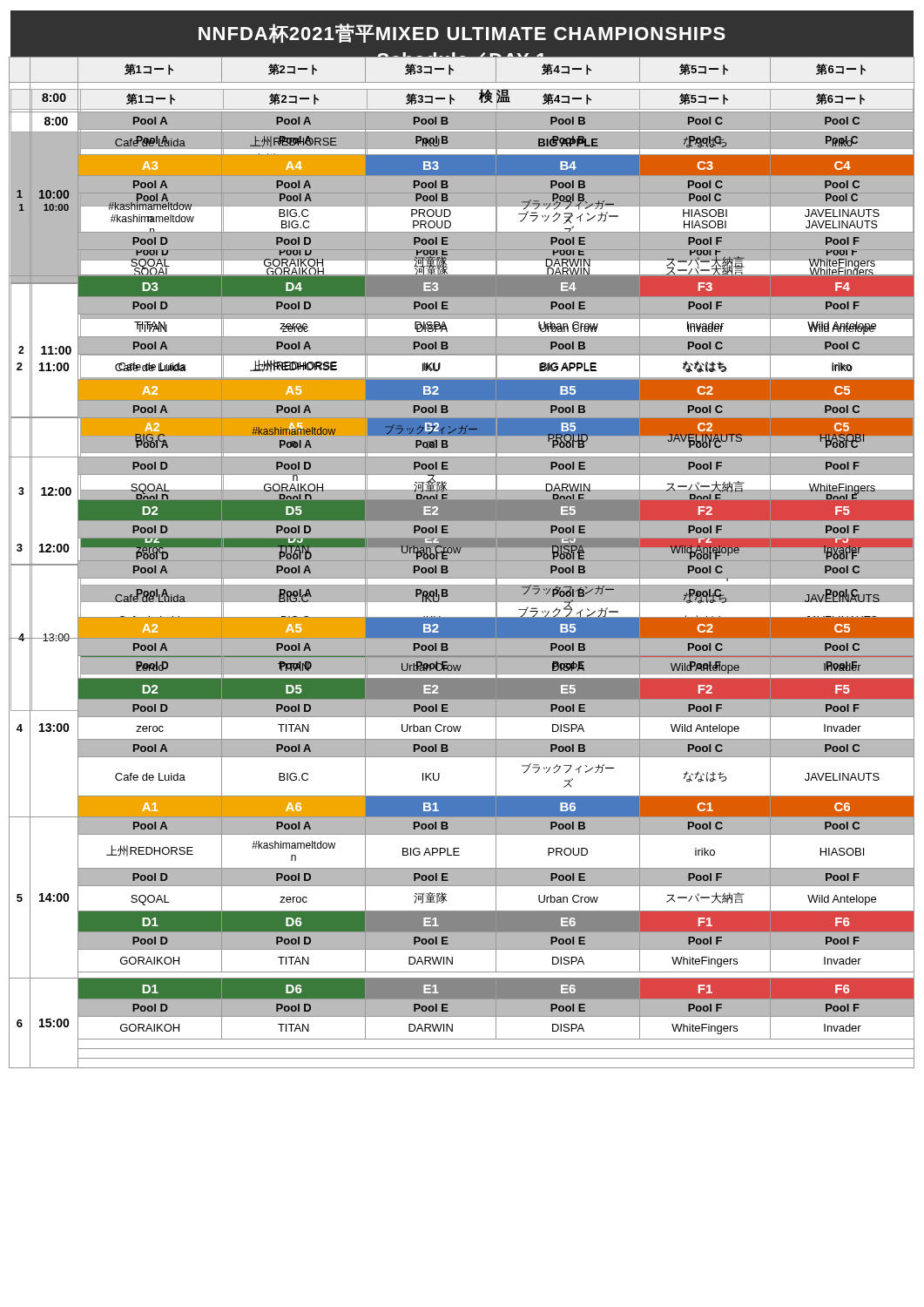Locate the table with the text "ブラックフィンガー ズ"
The image size is (924, 1307).
462,400
